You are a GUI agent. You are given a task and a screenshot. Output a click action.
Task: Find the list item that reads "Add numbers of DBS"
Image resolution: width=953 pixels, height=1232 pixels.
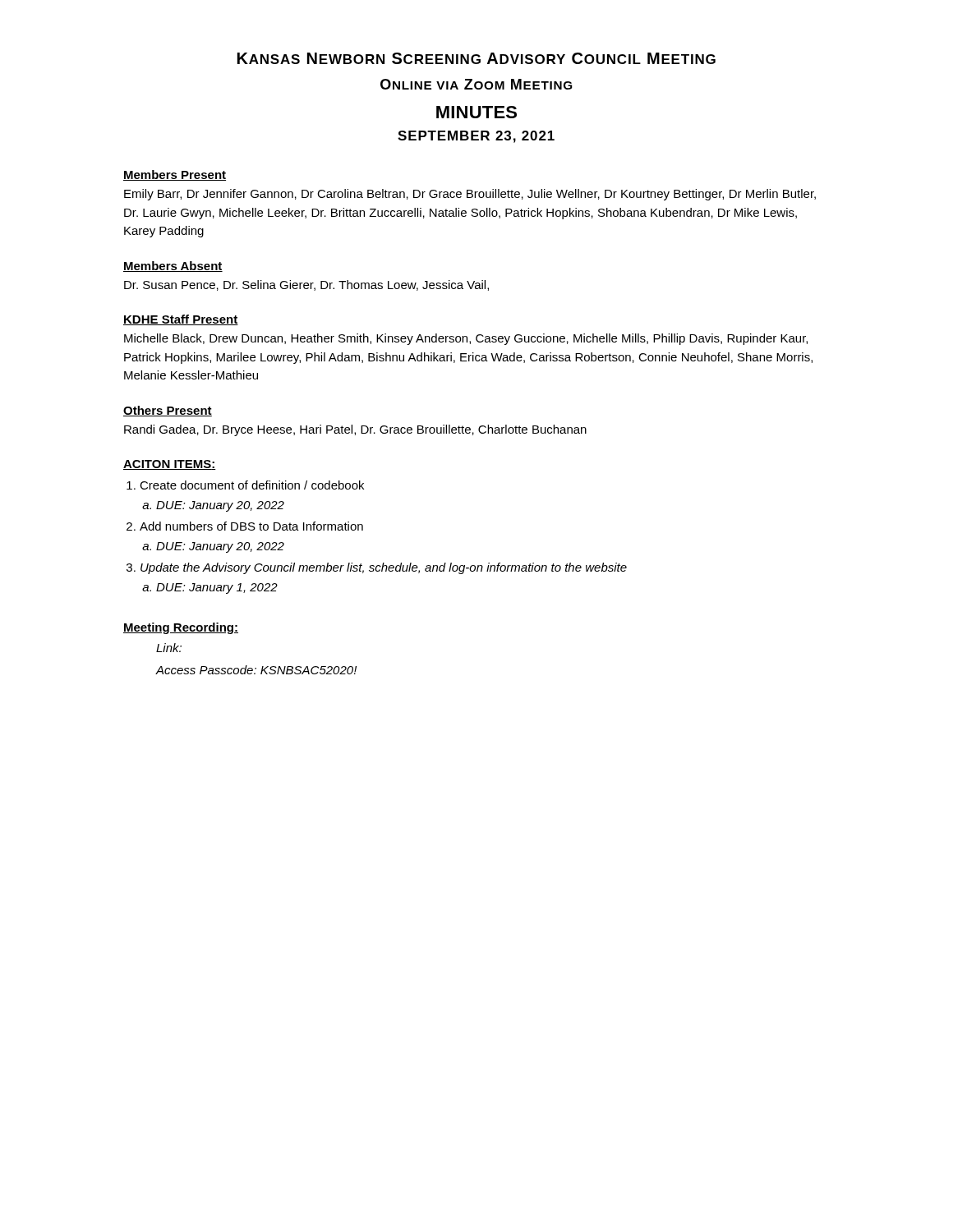(x=251, y=526)
